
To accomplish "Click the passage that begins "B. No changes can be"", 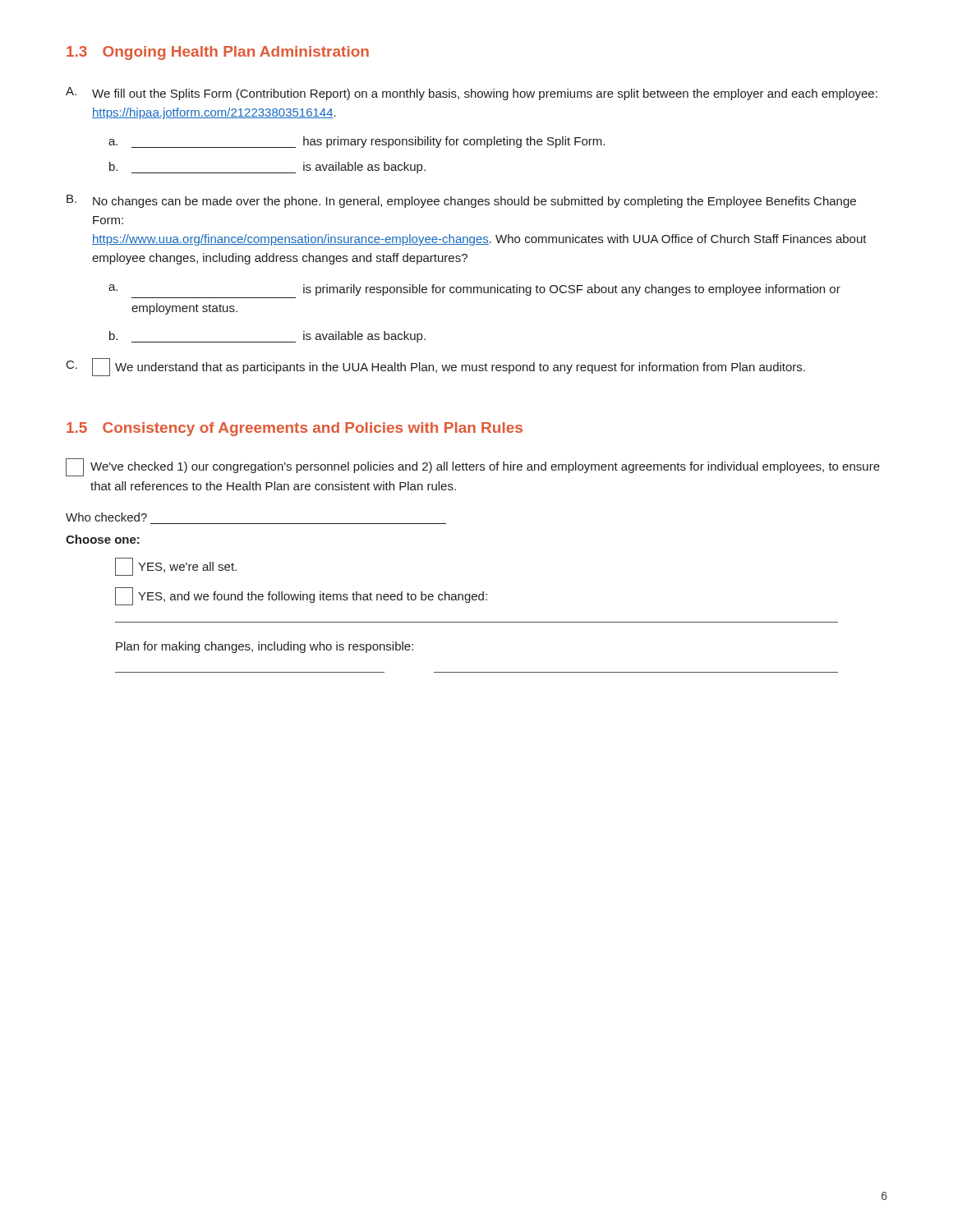I will pos(476,229).
